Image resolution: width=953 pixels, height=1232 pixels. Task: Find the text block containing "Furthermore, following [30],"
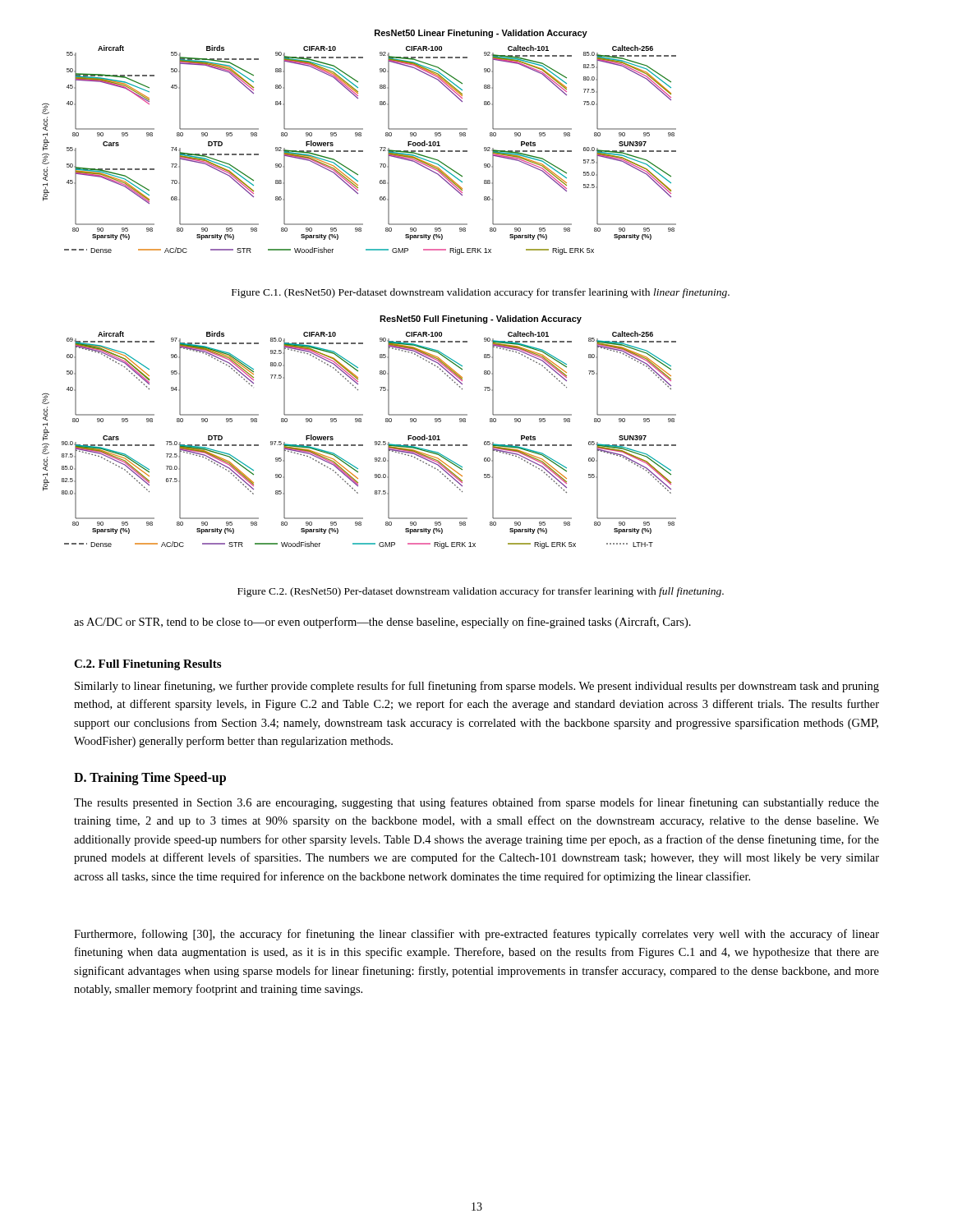click(x=476, y=962)
